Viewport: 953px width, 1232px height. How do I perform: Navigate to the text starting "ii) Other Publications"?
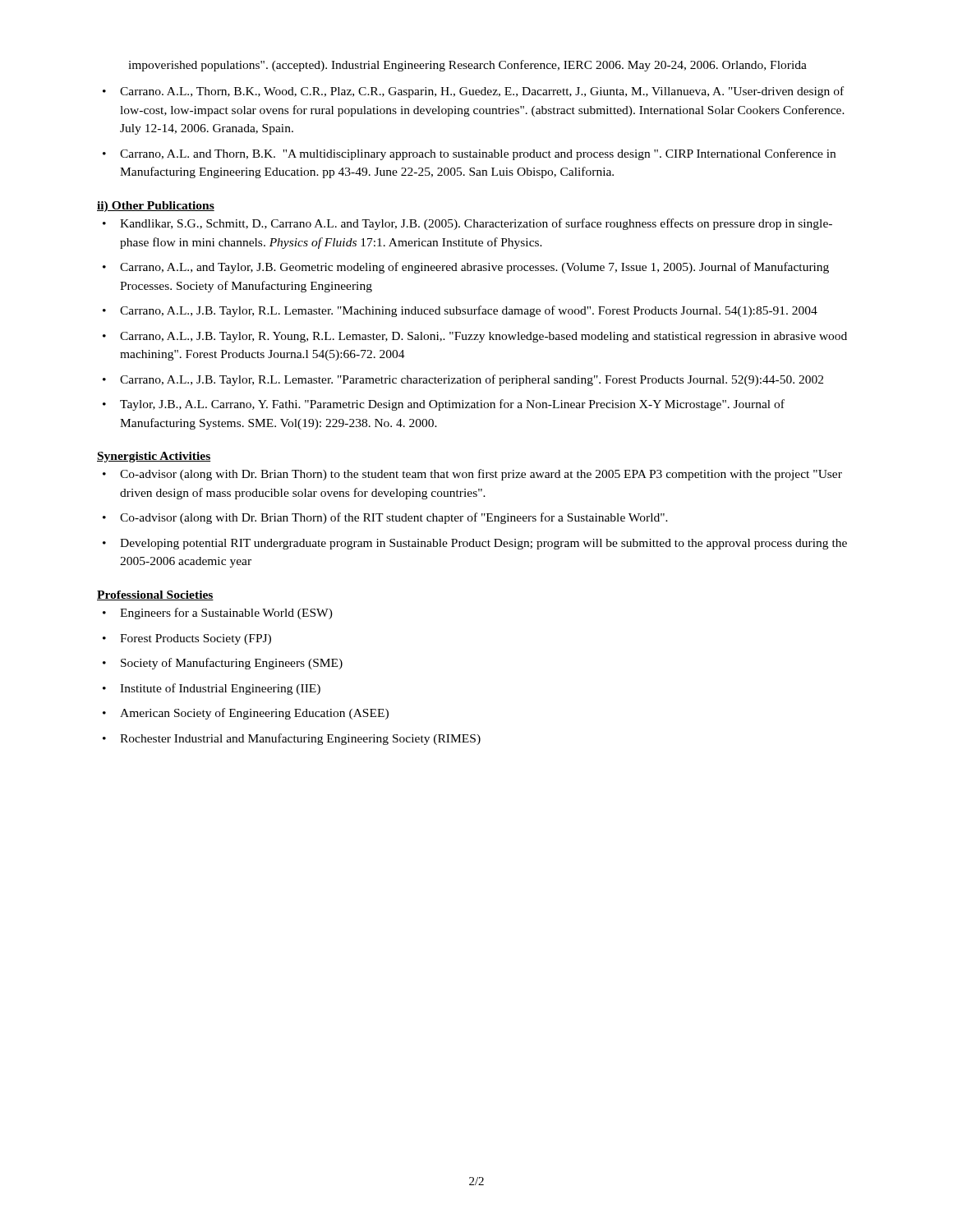(x=156, y=205)
